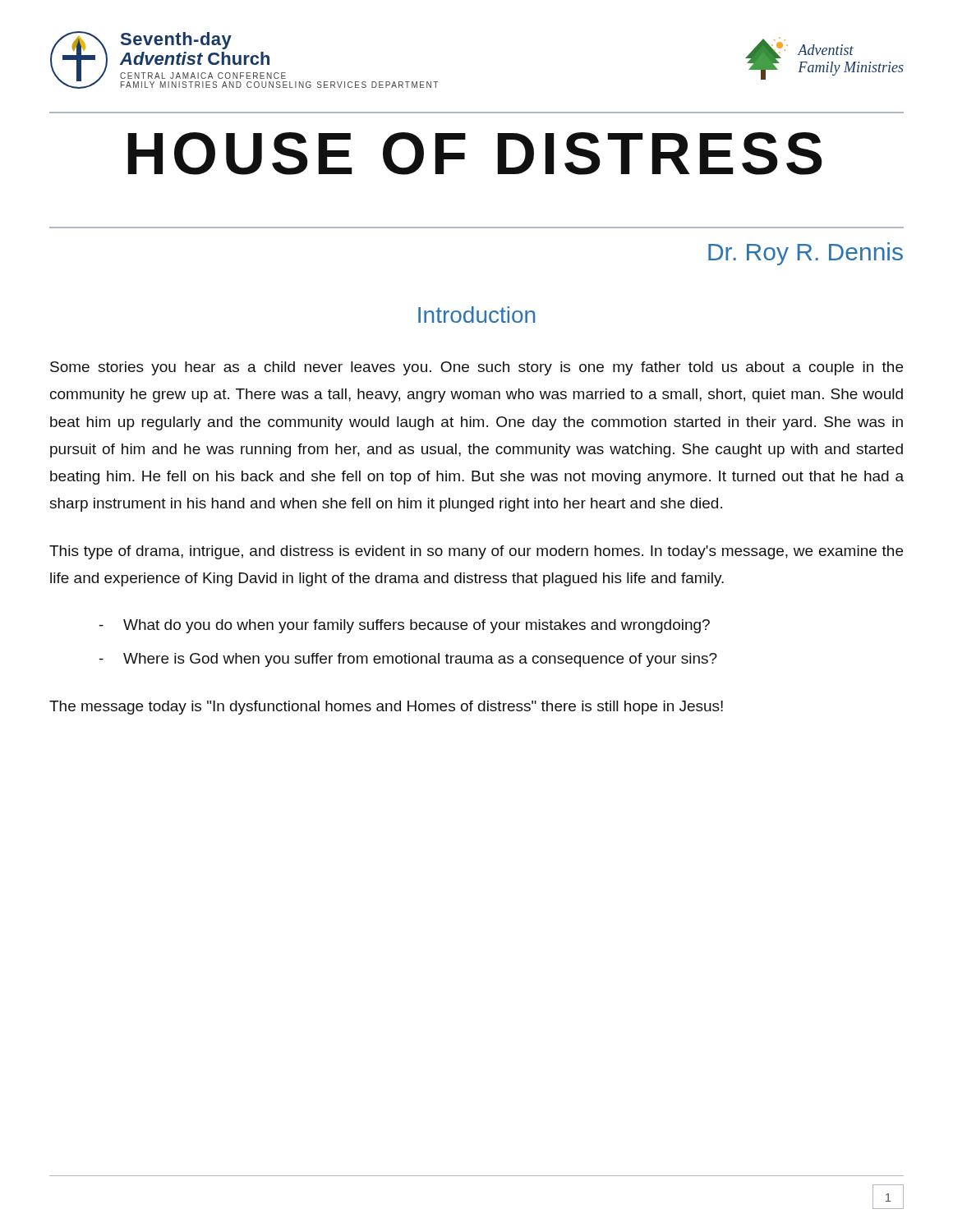Find the passage starting "HOUSE OF DISTRESS"

coord(476,154)
